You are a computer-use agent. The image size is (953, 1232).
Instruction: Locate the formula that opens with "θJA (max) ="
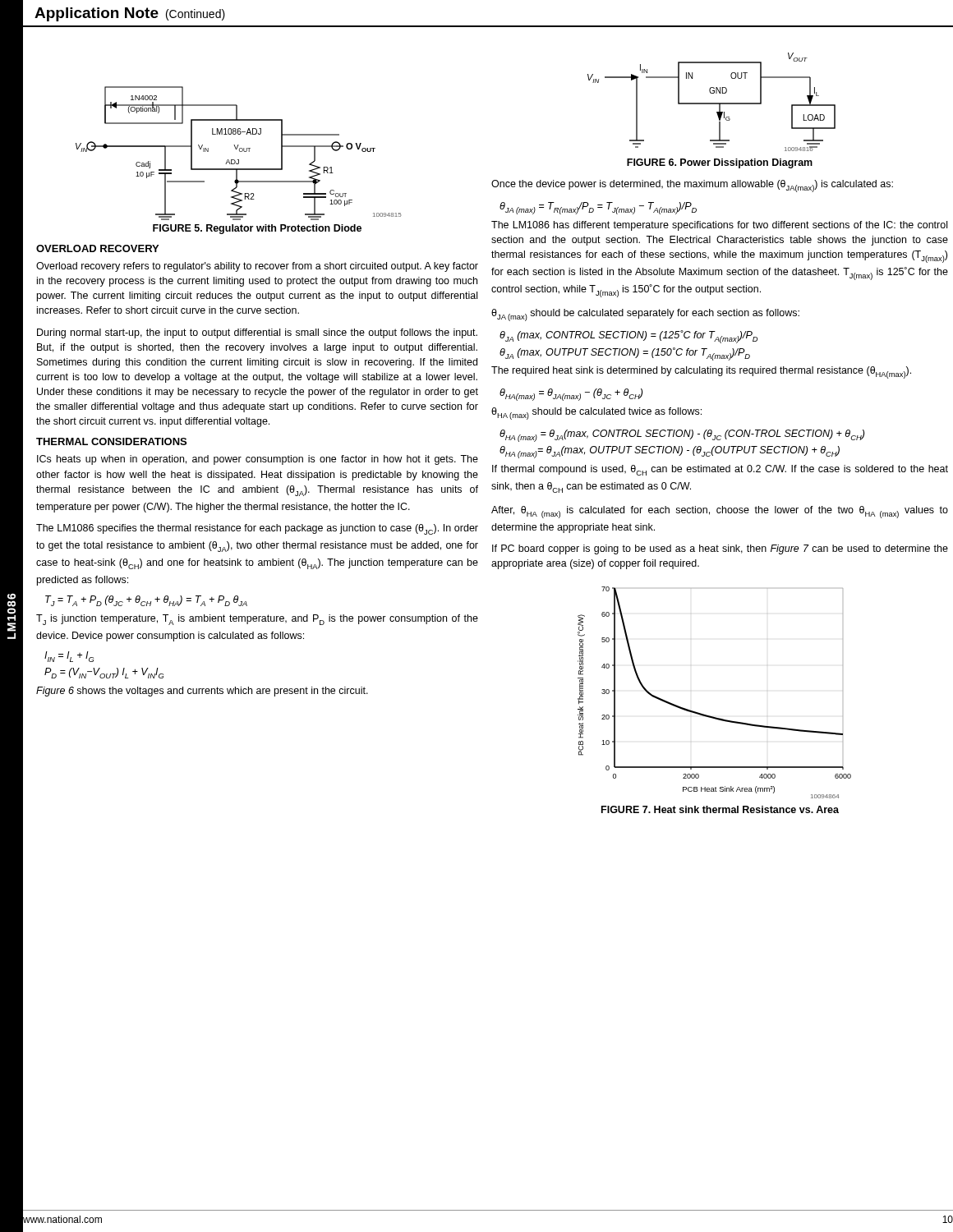(598, 207)
